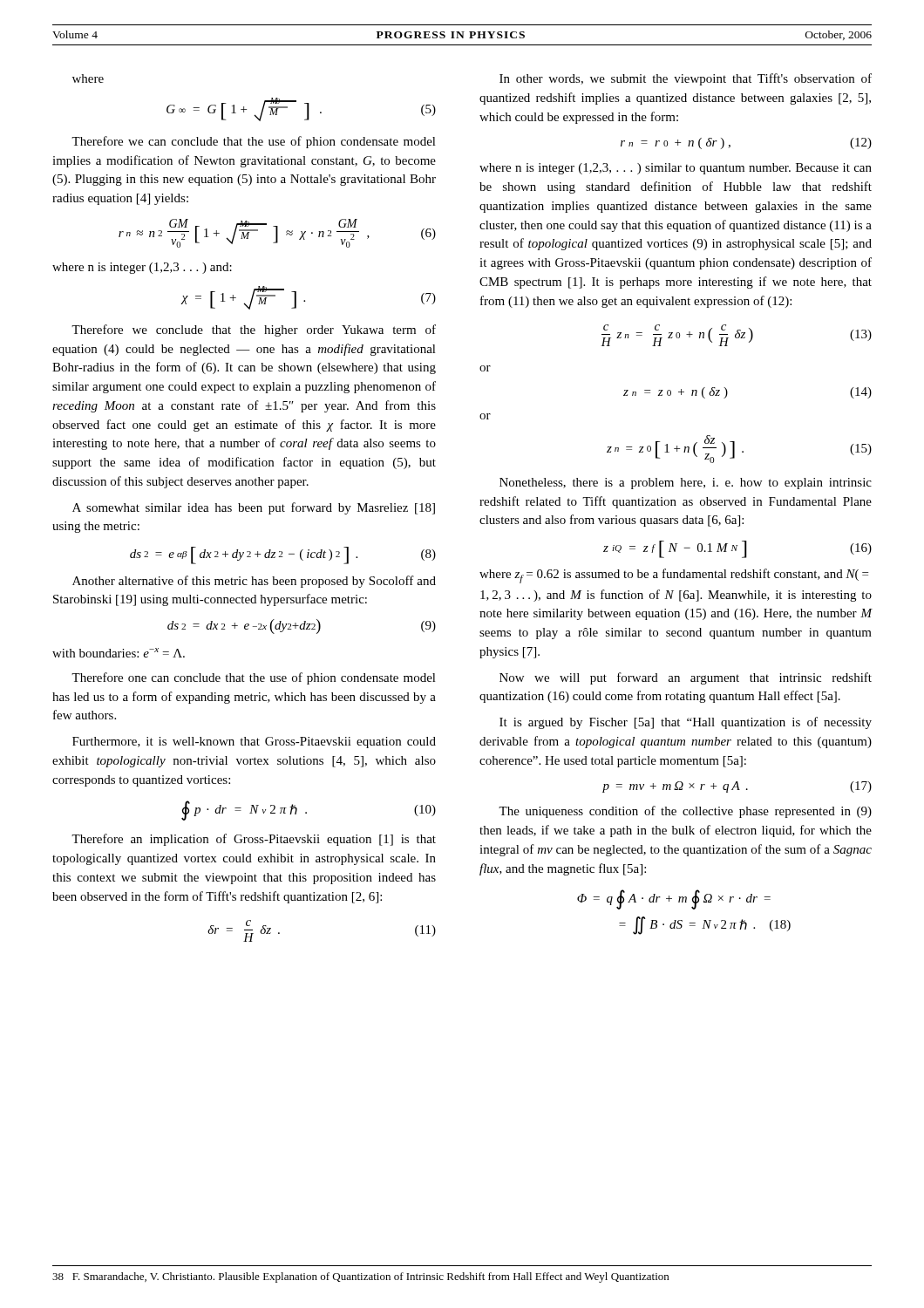The height and width of the screenshot is (1308, 924).
Task: Find the text starting "G∞ = G [ 1 + M M"
Action: coord(244,110)
